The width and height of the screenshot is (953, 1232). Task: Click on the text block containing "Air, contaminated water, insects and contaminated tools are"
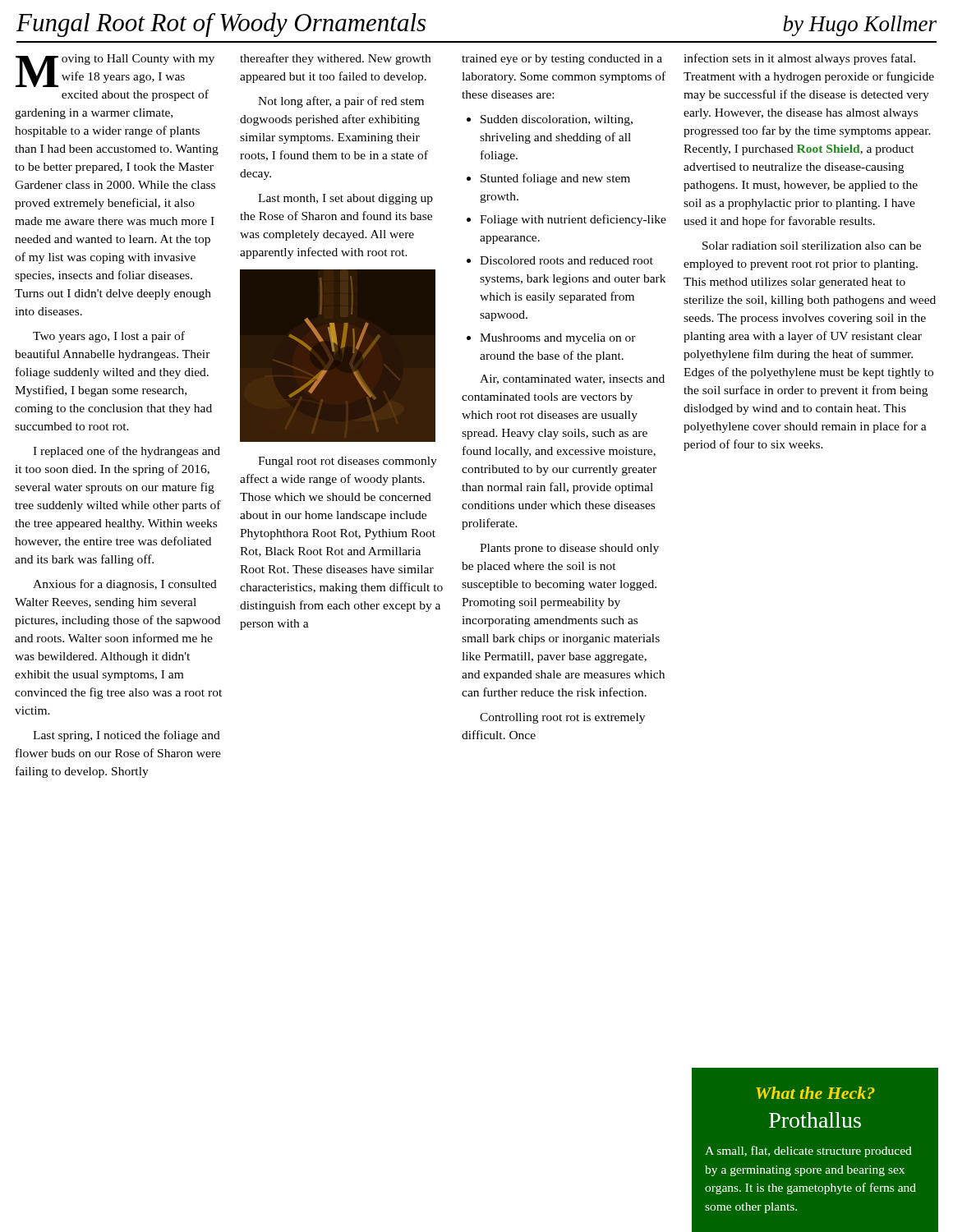click(x=564, y=451)
